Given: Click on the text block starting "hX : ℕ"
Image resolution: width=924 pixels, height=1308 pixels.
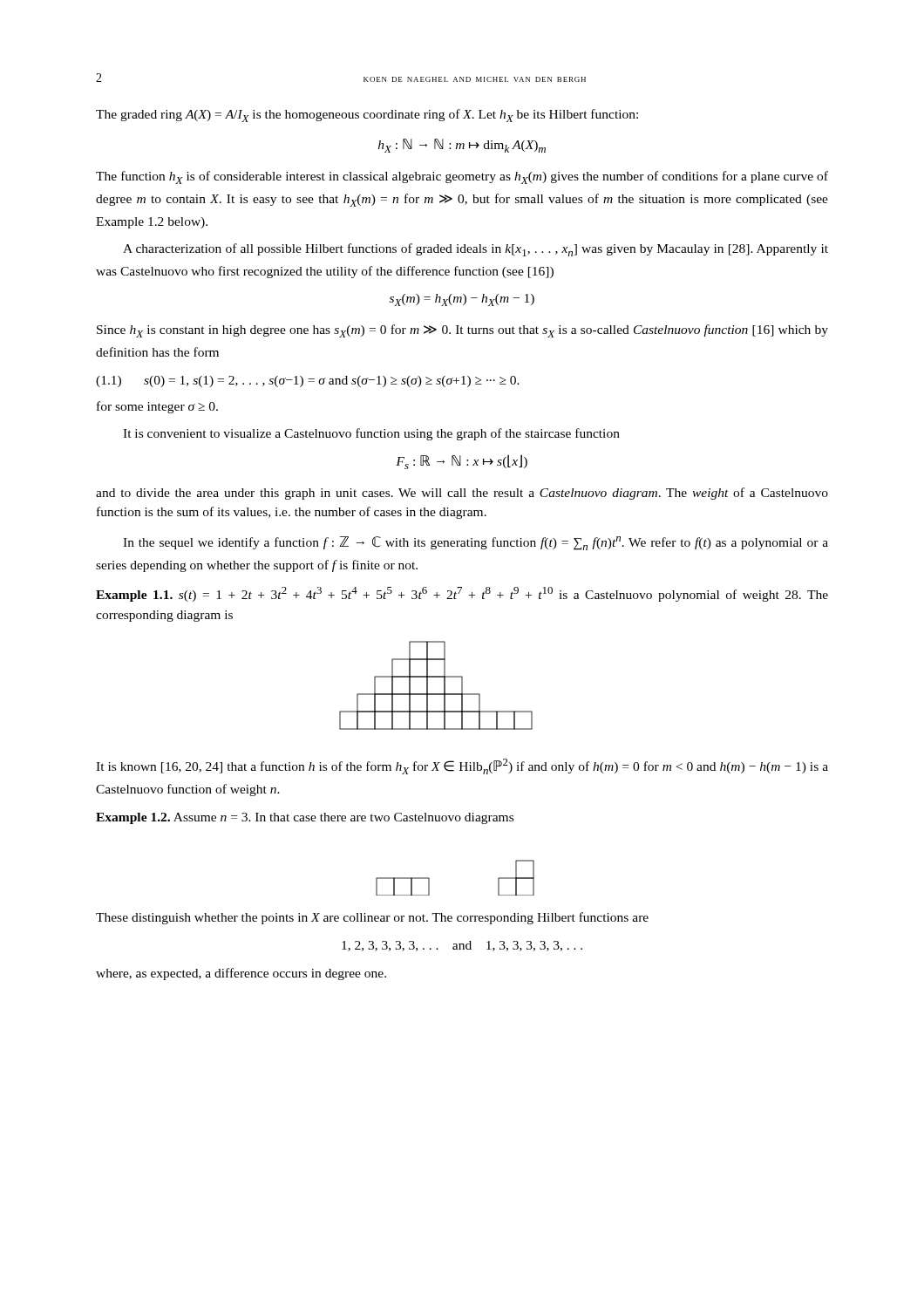Looking at the screenshot, I should point(462,146).
